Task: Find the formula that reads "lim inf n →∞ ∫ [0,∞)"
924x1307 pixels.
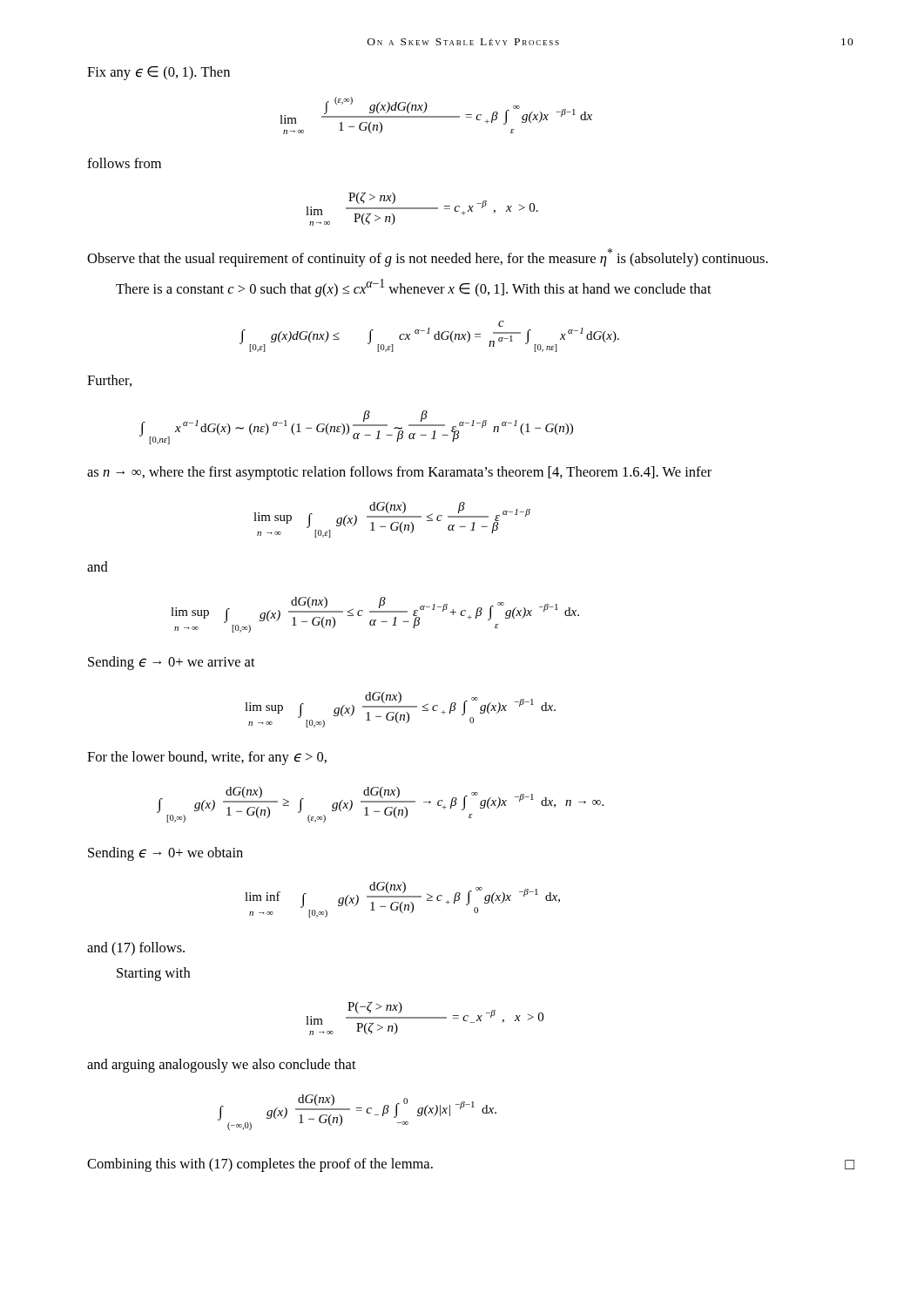Action: pyautogui.click(x=471, y=898)
